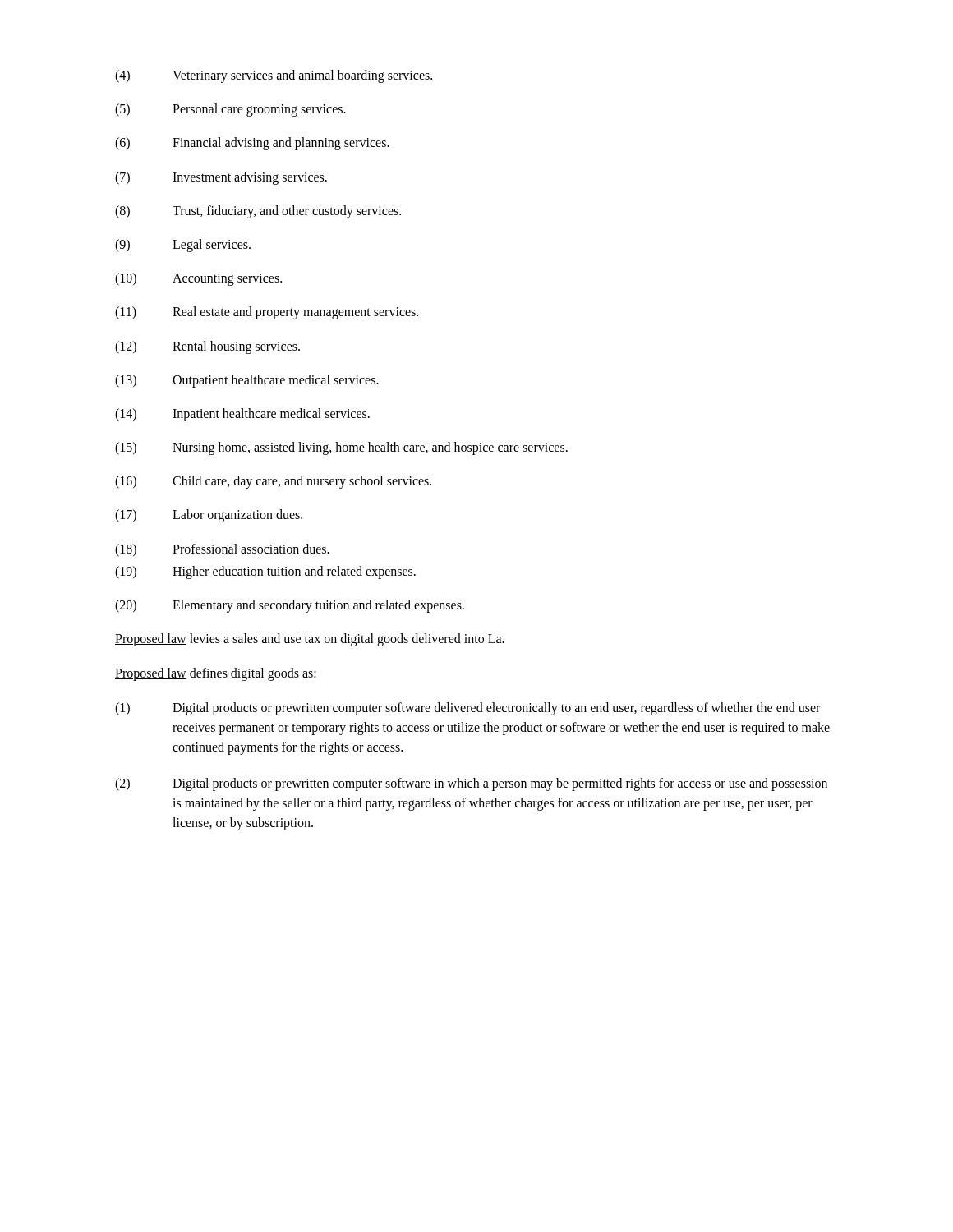Screen dimensions: 1232x953
Task: Point to the region starting "(2) Digital products or prewritten computer software"
Action: coord(476,803)
